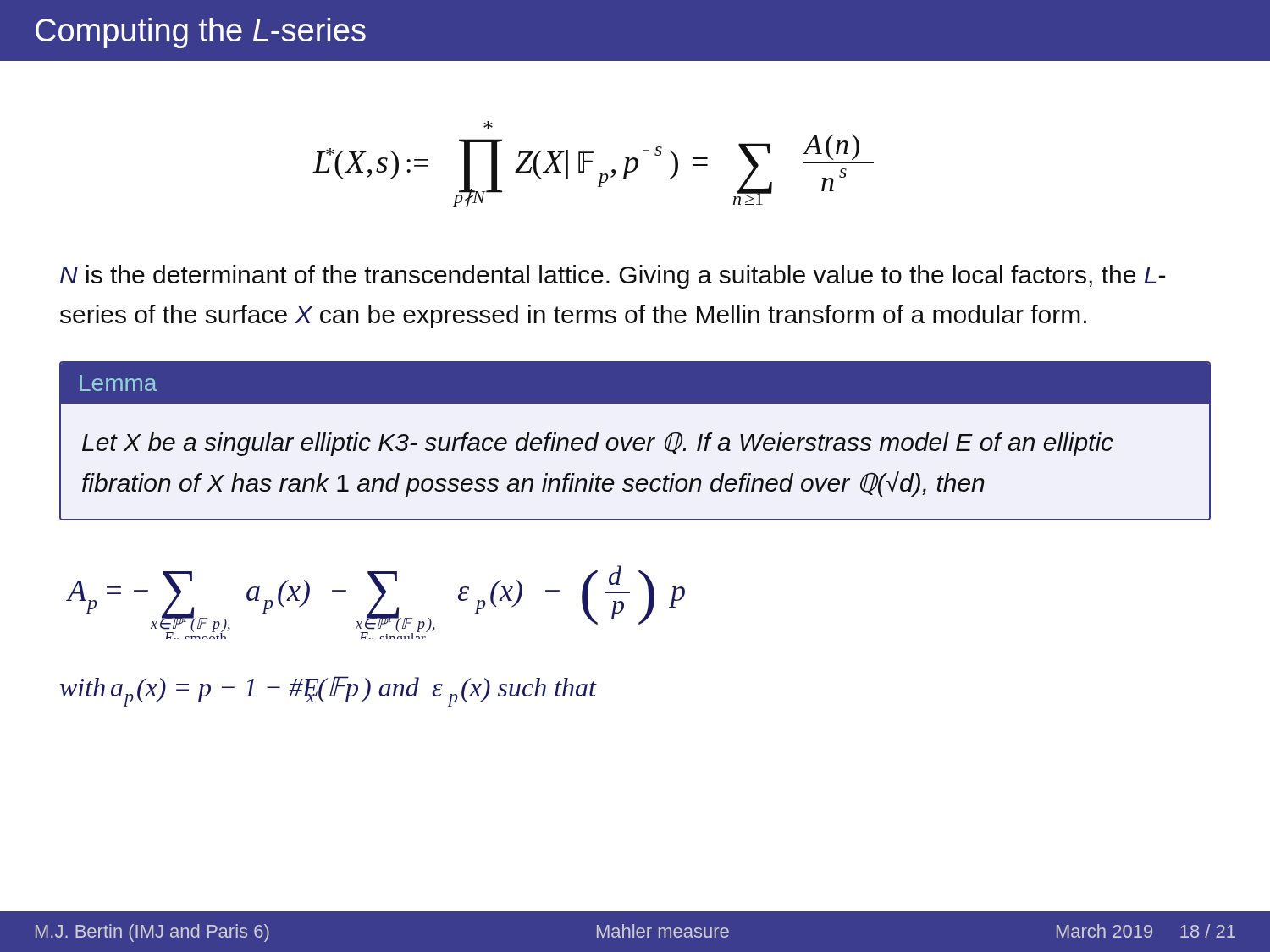Find the formula that reads "A p = − ∑ x∈ℙ 1 (𝔽"
This screenshot has height=952, width=1270.
point(635,594)
